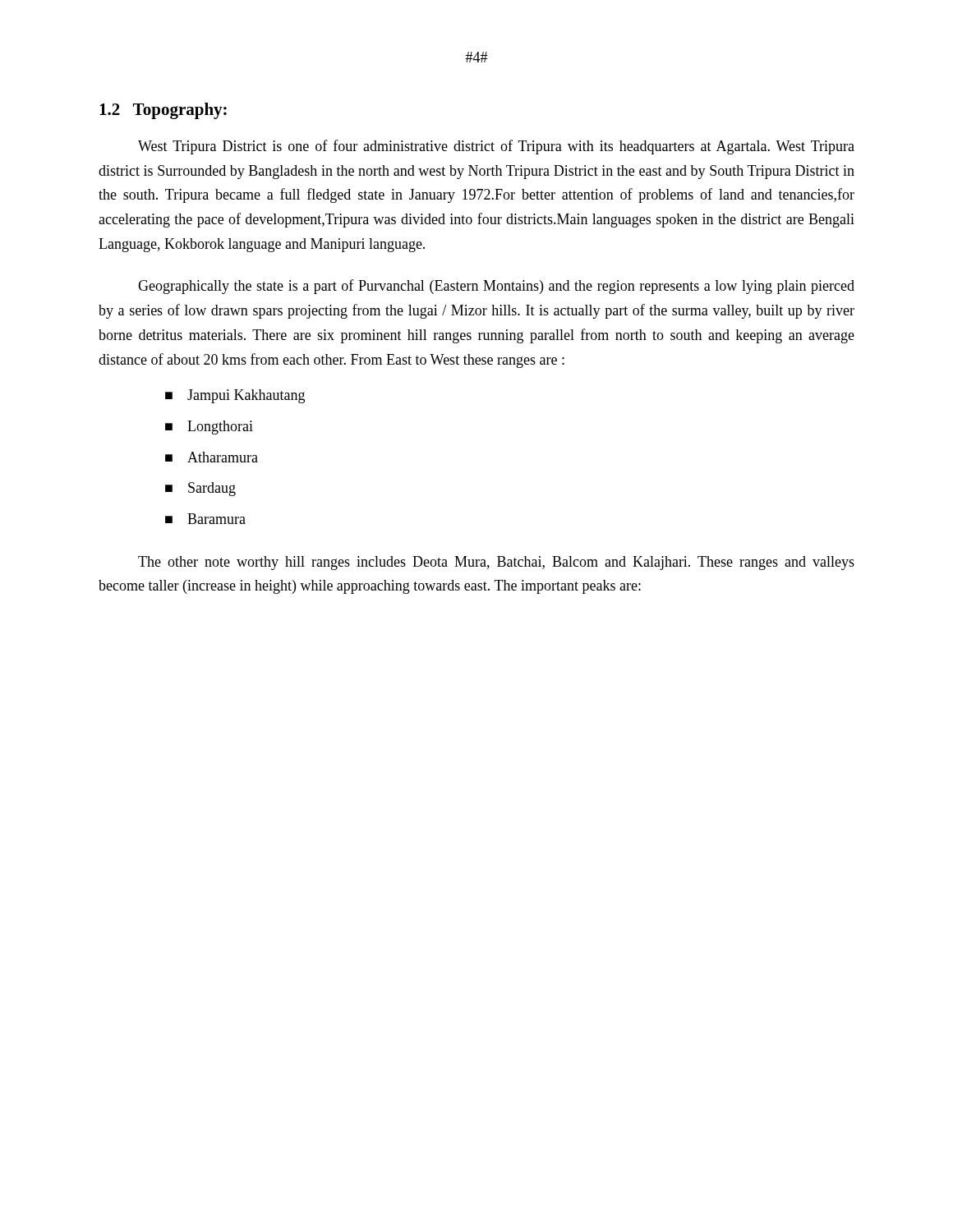Find the passage starting "1.2 Topography:"
The image size is (953, 1232).
point(163,109)
